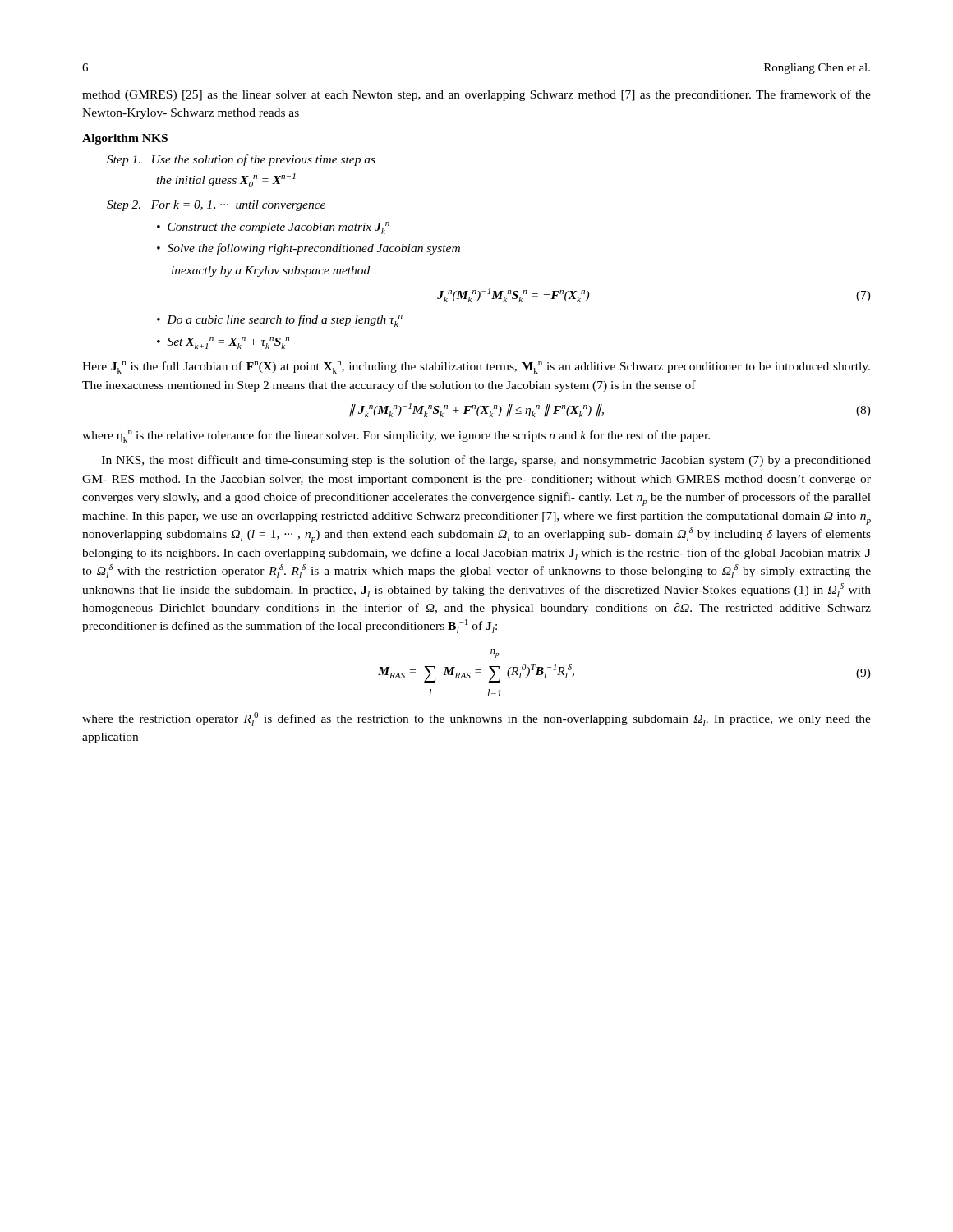Point to the element starting "• Solve the following right-preconditioned Jacobian"

click(x=308, y=248)
